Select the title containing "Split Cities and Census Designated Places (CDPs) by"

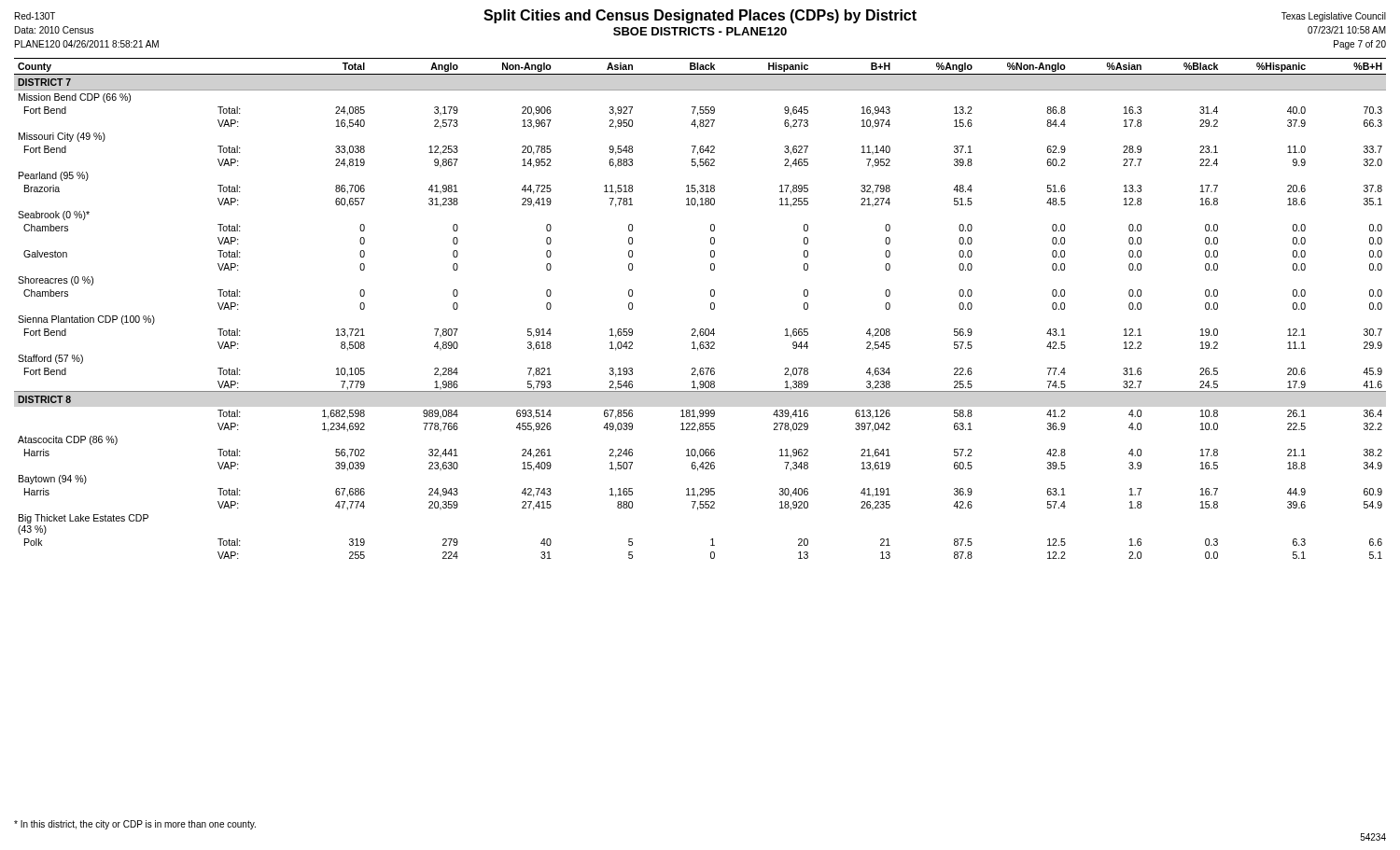(700, 23)
